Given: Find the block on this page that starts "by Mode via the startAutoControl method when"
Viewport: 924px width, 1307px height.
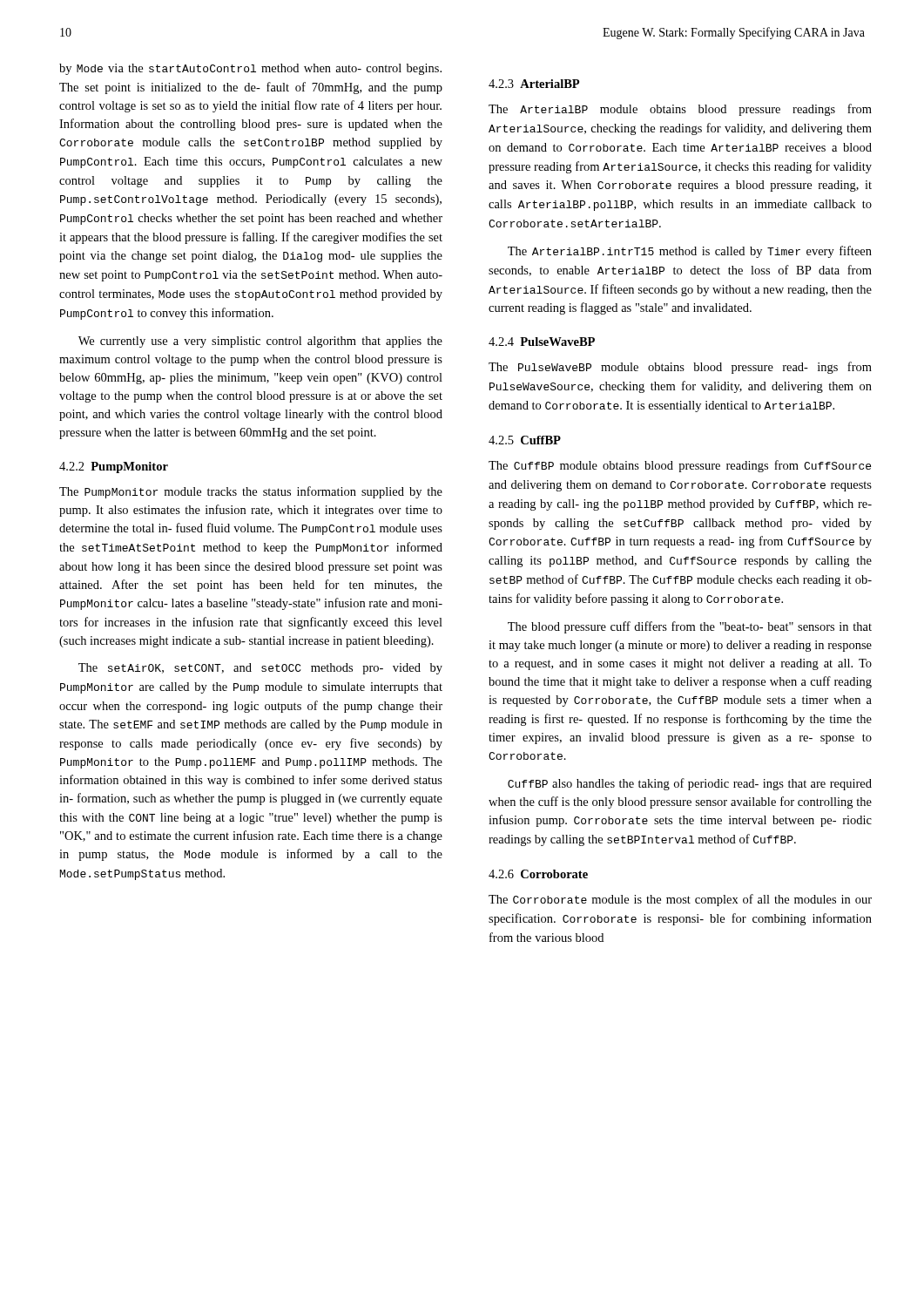Looking at the screenshot, I should pyautogui.click(x=251, y=191).
